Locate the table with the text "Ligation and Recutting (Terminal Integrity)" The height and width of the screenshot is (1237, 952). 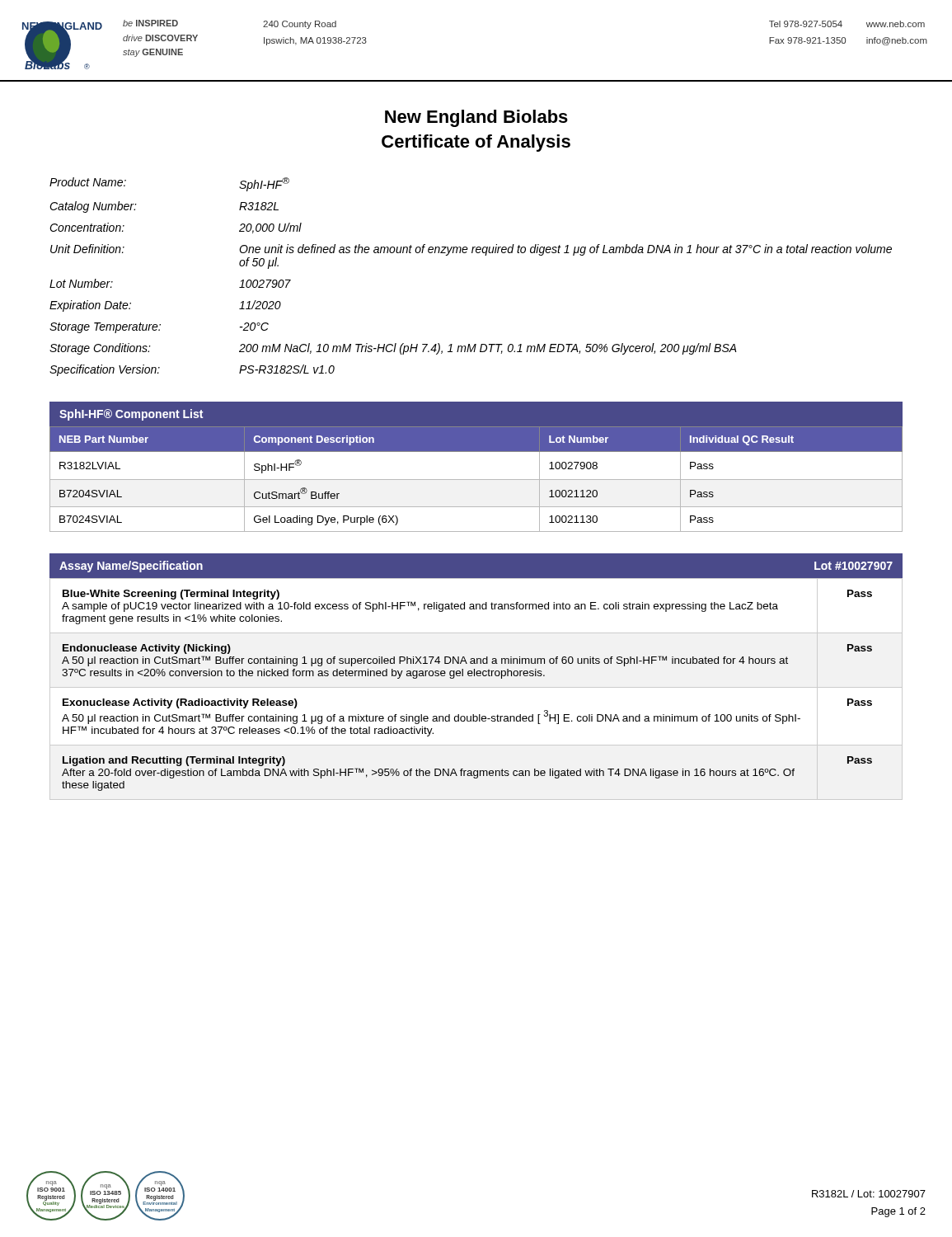[476, 689]
